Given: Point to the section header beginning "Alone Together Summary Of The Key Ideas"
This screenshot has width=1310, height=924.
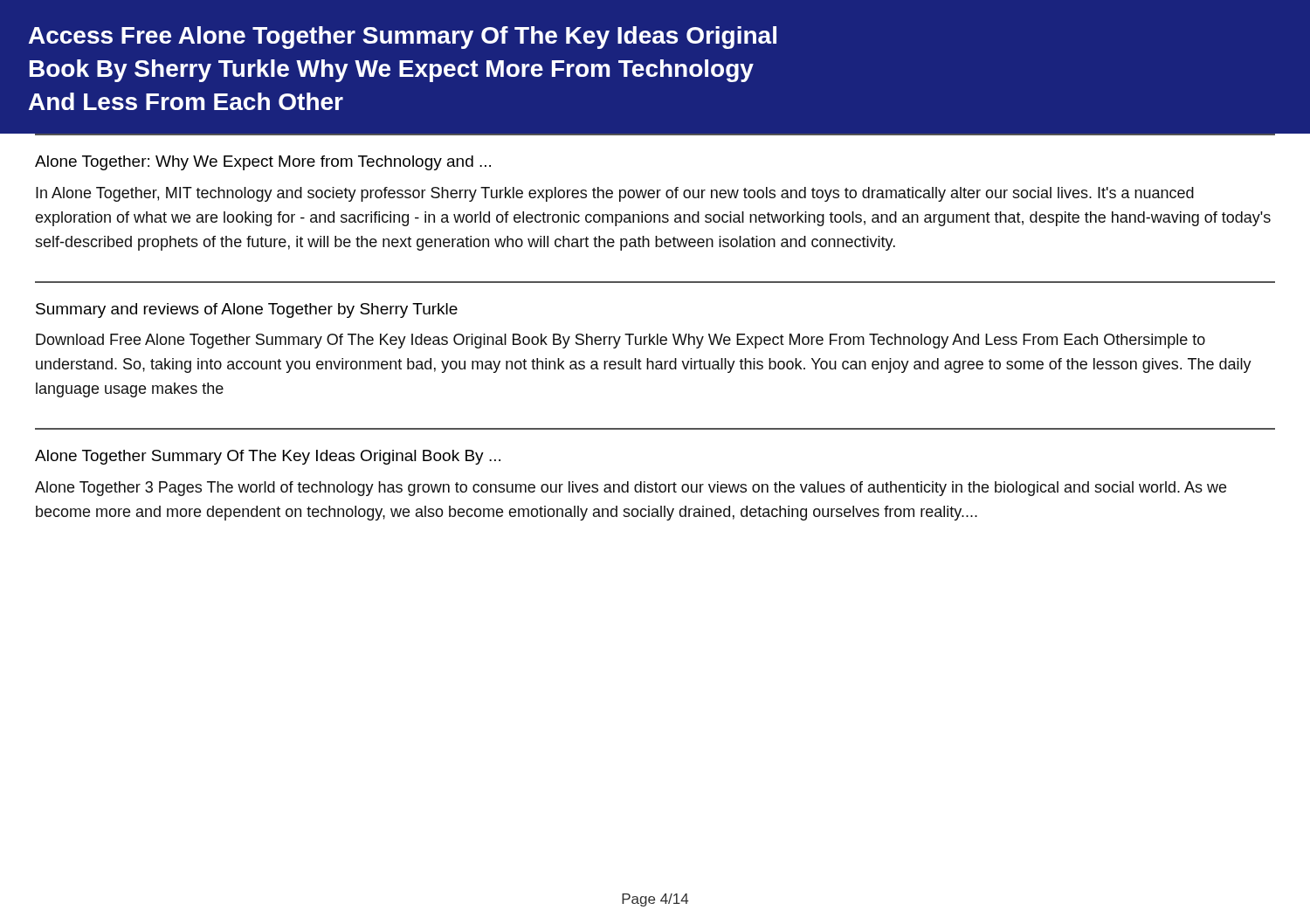Looking at the screenshot, I should click(x=268, y=456).
